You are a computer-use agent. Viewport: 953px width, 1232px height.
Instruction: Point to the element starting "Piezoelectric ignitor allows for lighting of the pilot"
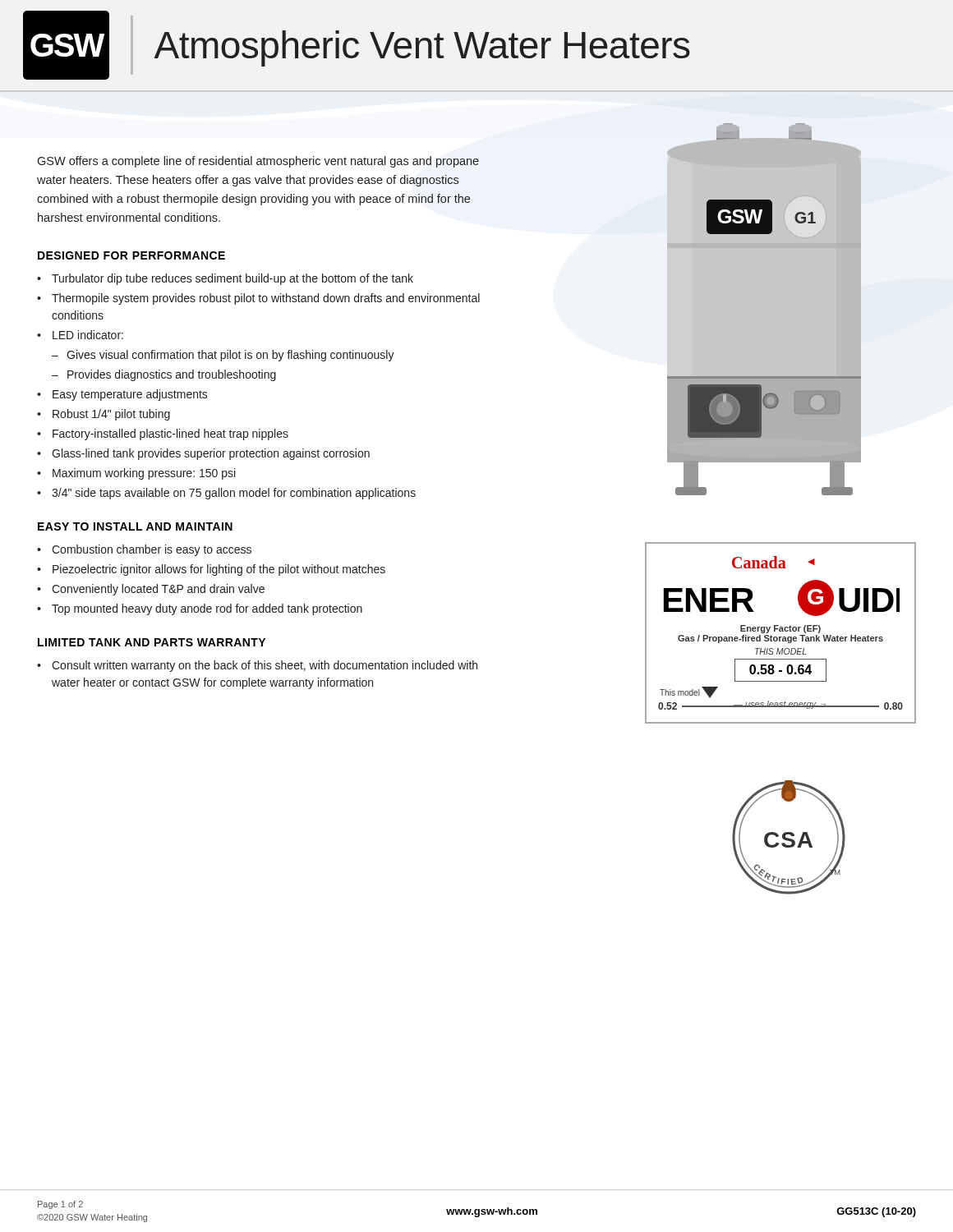(x=219, y=569)
